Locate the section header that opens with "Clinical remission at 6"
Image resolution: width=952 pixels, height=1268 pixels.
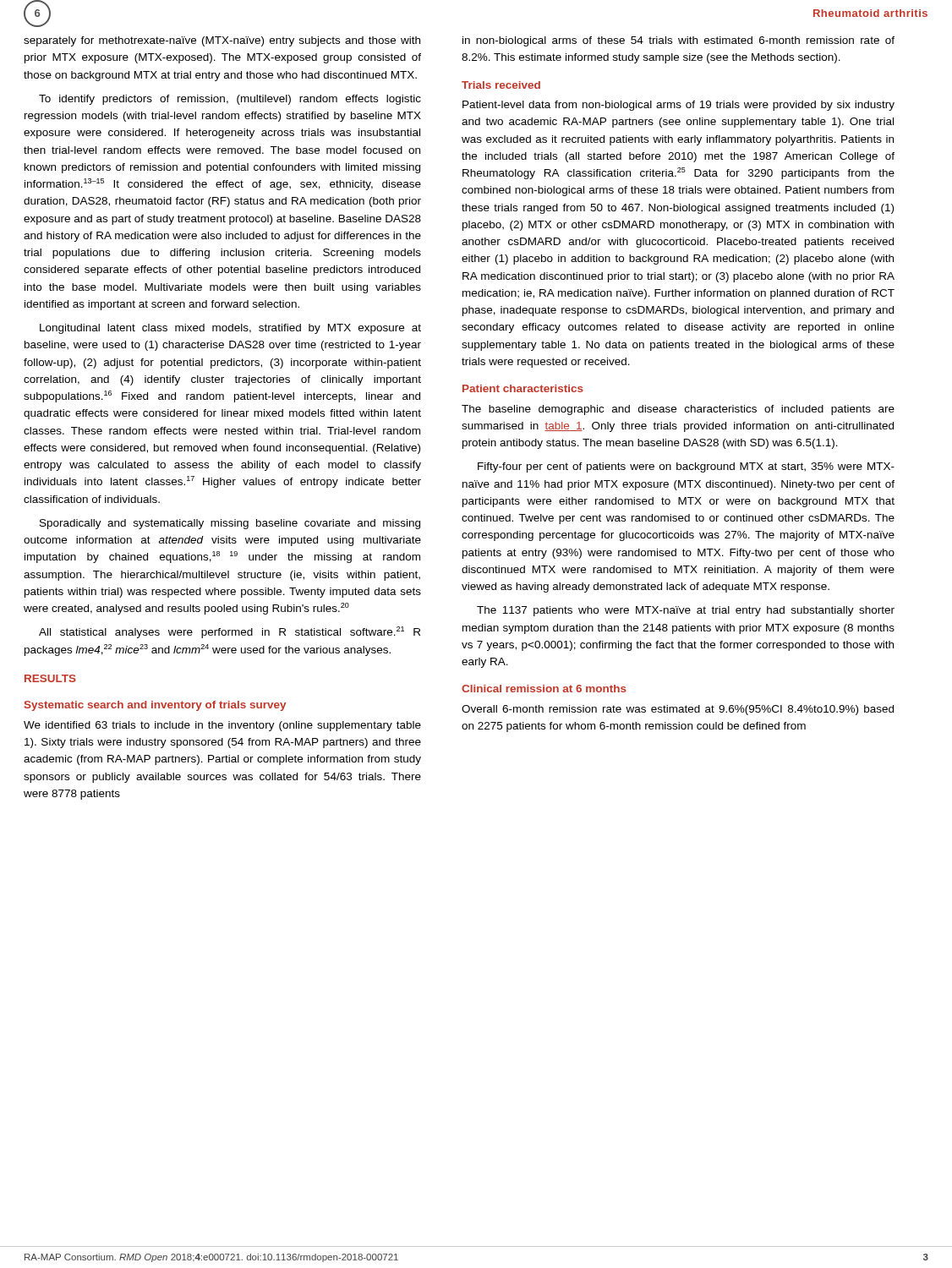tap(544, 689)
